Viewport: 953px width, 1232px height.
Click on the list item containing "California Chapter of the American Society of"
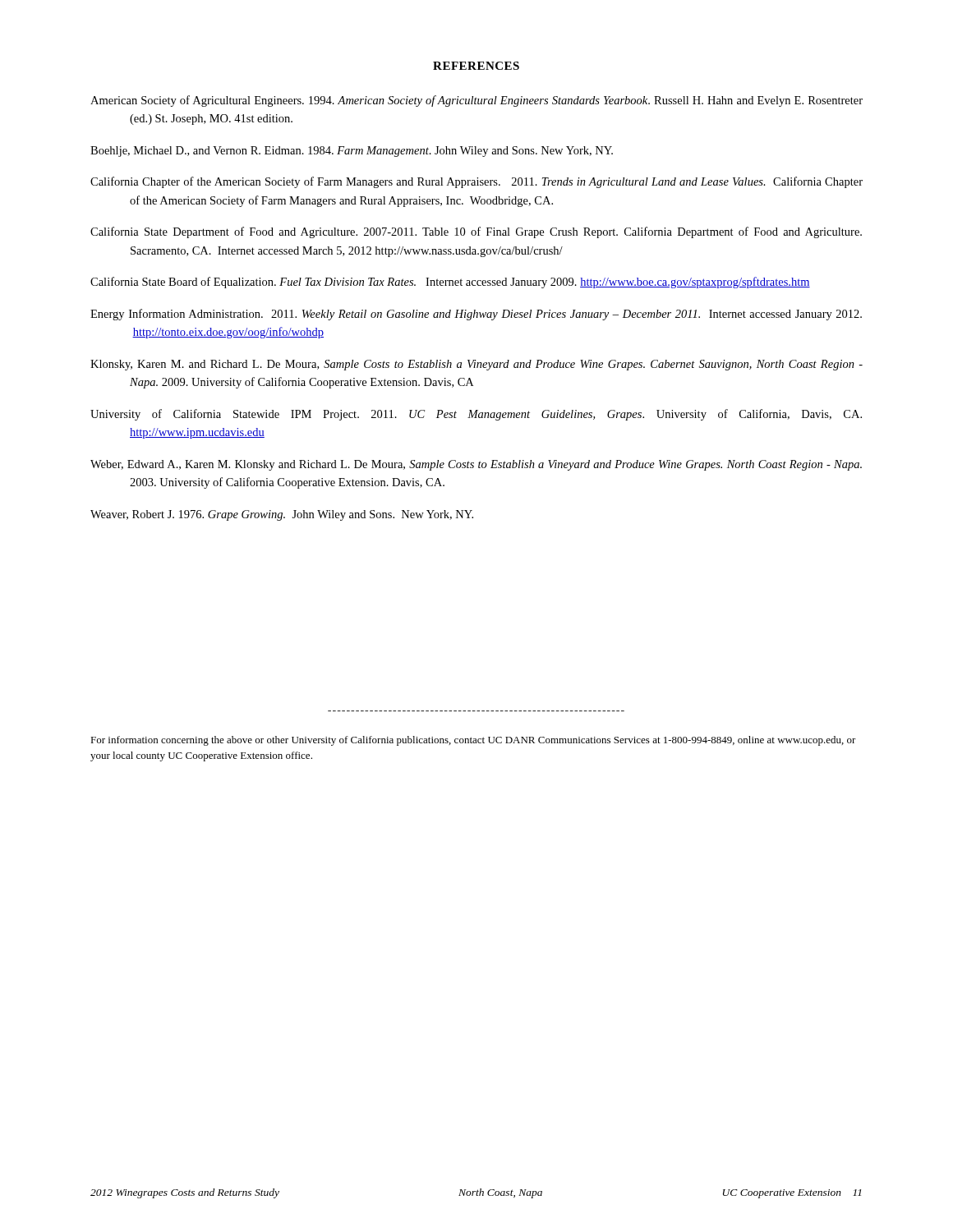tap(476, 191)
